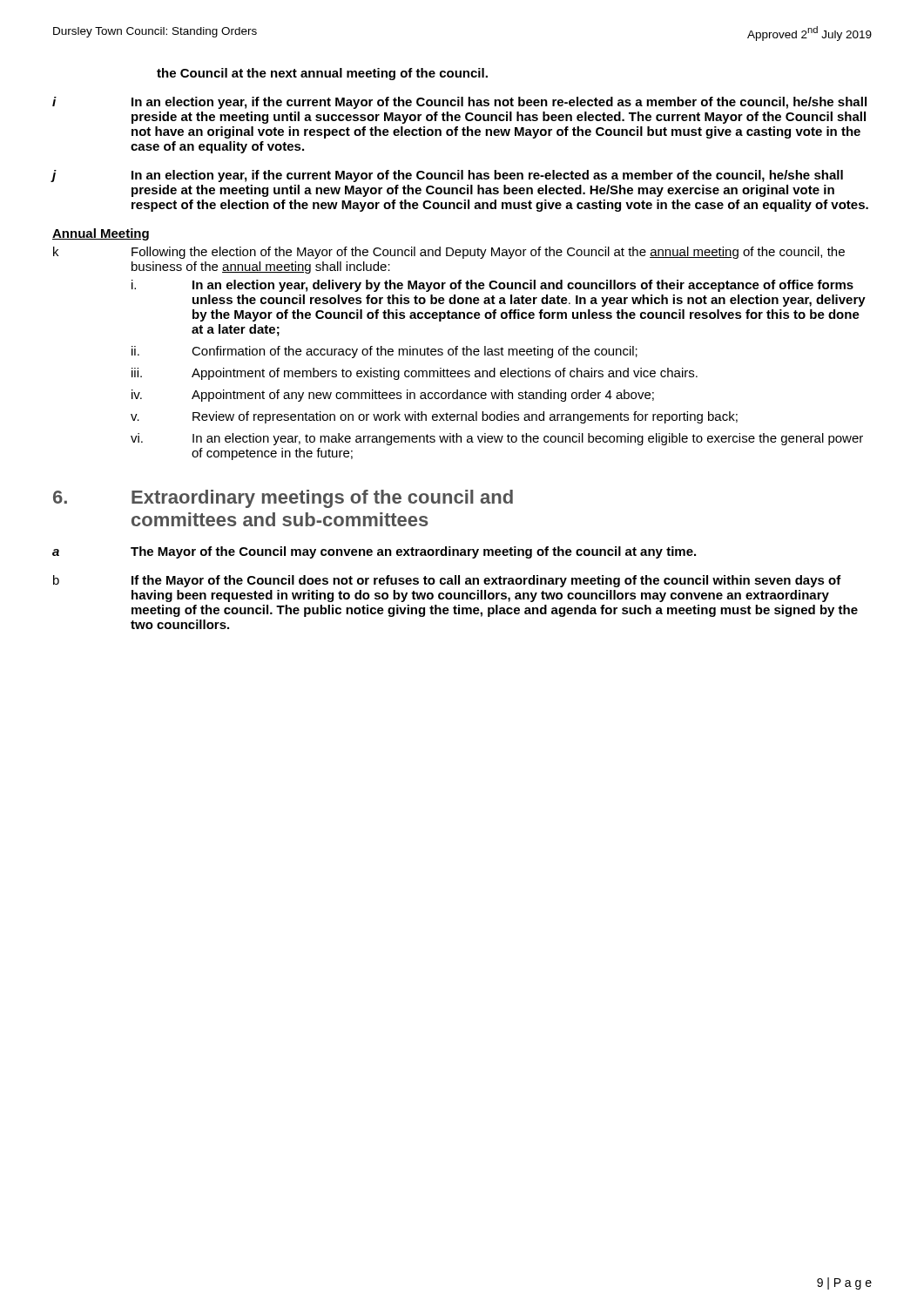Find the block on this page that starts "k Following the election of"
The image size is (924, 1307).
pos(462,259)
